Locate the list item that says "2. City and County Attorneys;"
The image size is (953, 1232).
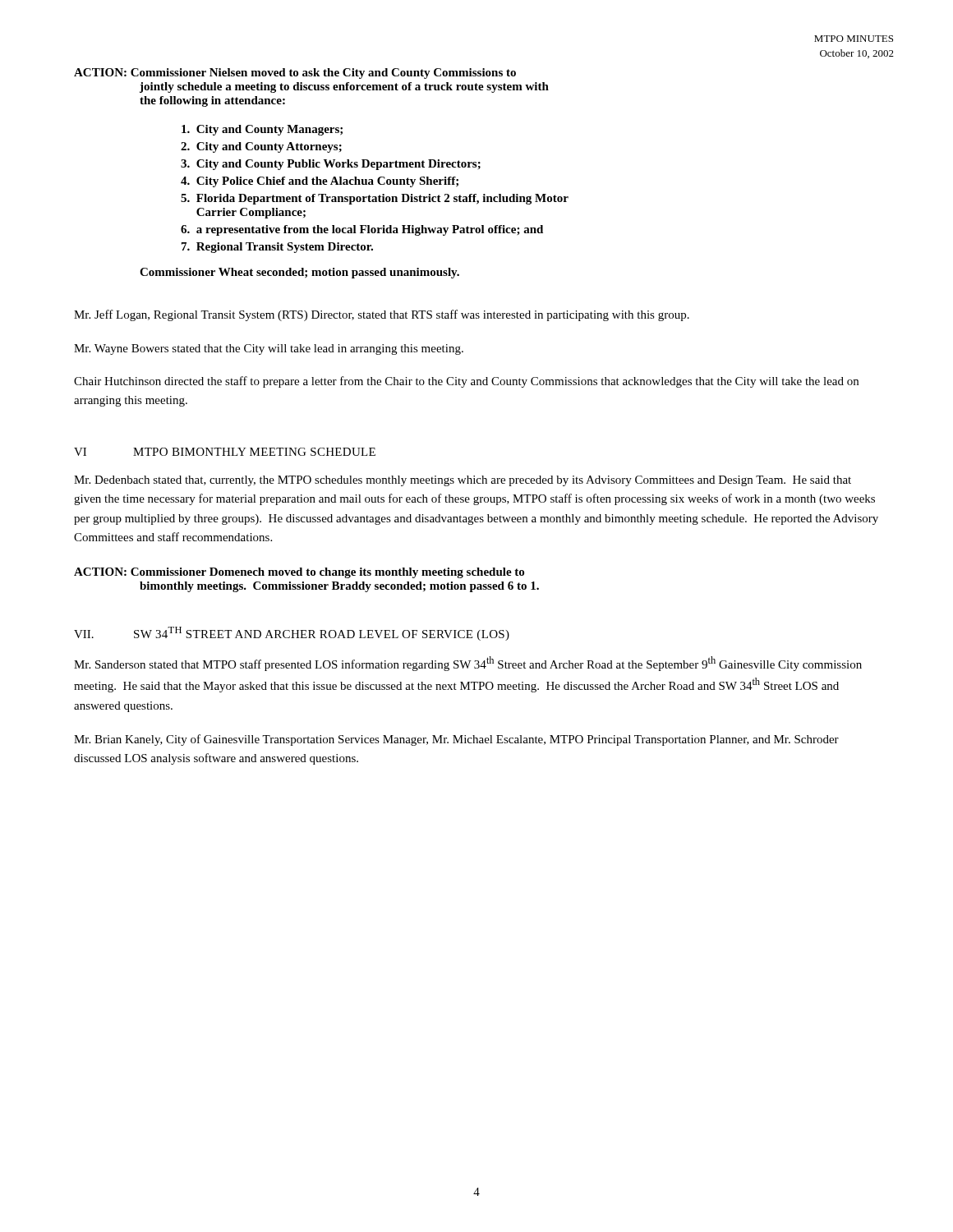point(262,146)
